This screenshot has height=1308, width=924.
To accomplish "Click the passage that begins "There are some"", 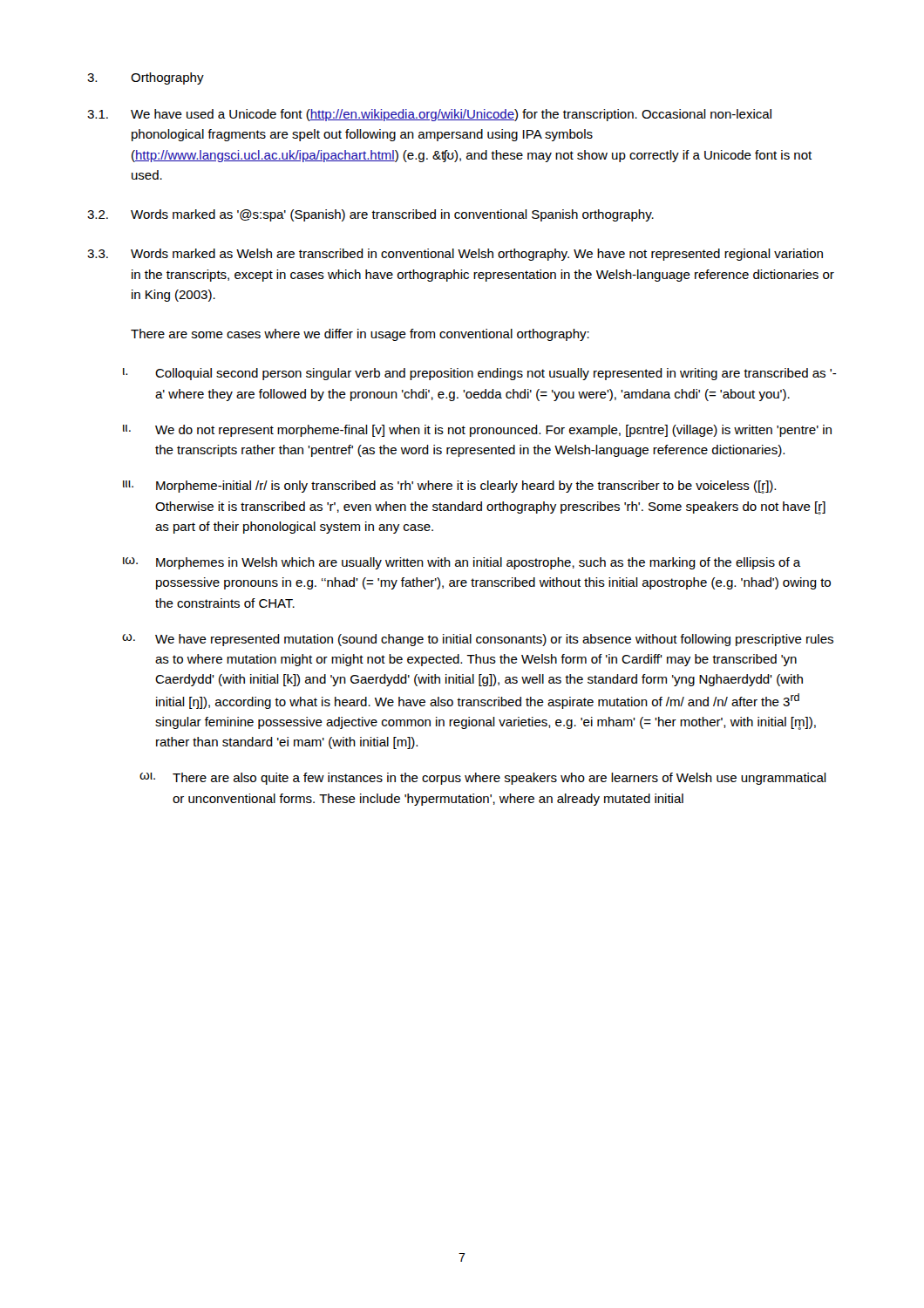I will [360, 334].
